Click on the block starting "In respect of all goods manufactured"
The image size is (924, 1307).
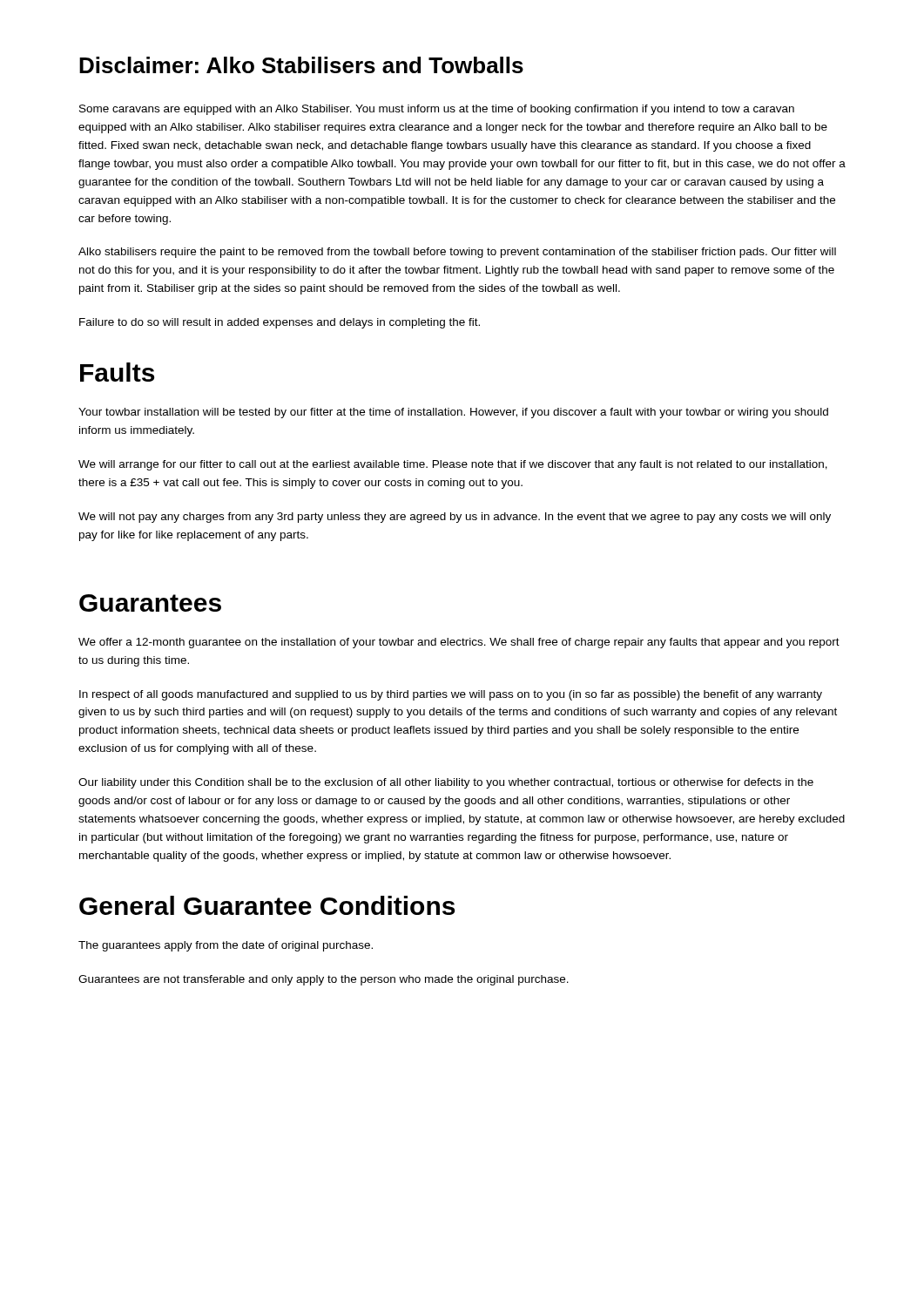458,721
